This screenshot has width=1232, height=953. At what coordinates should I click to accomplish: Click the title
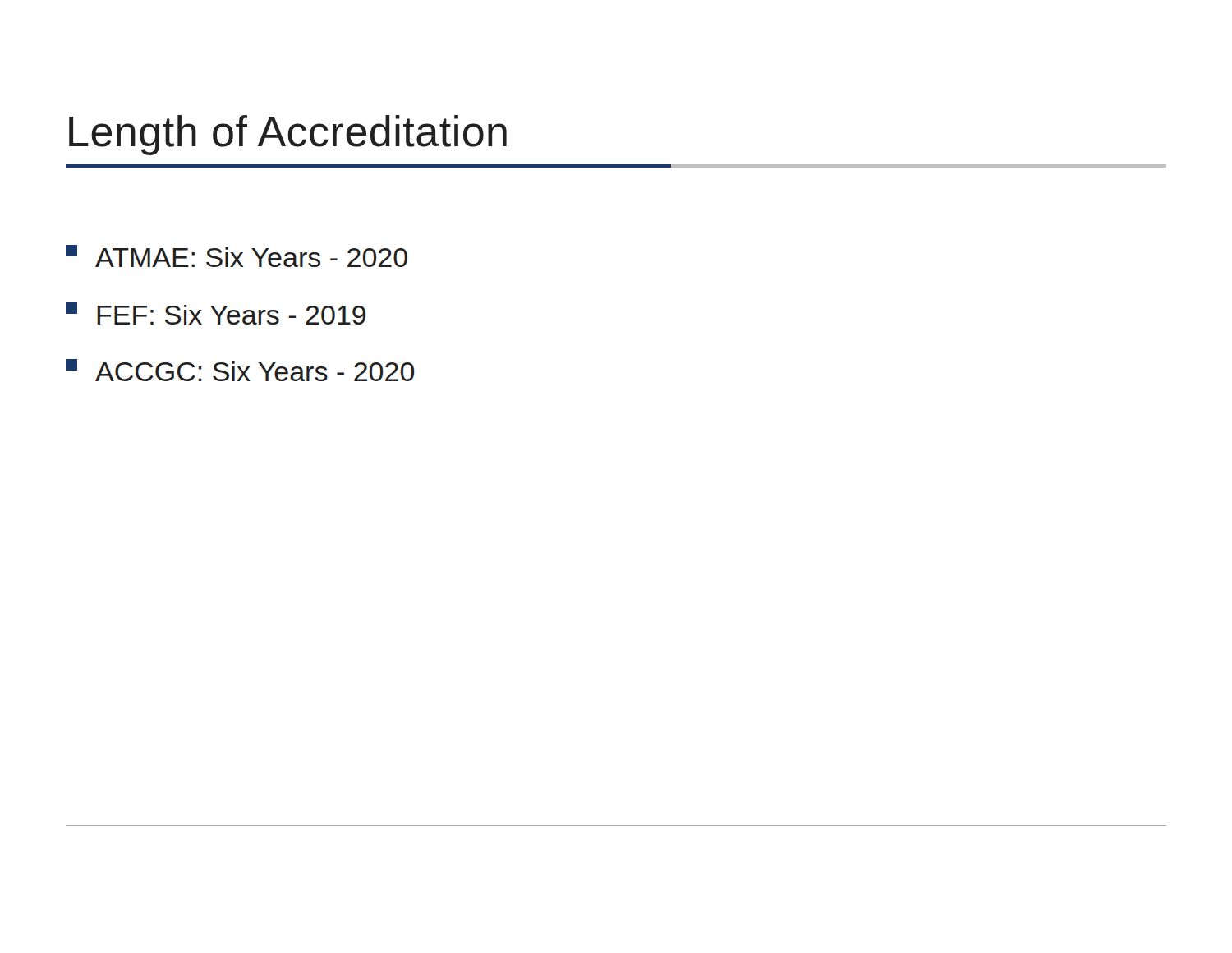616,131
